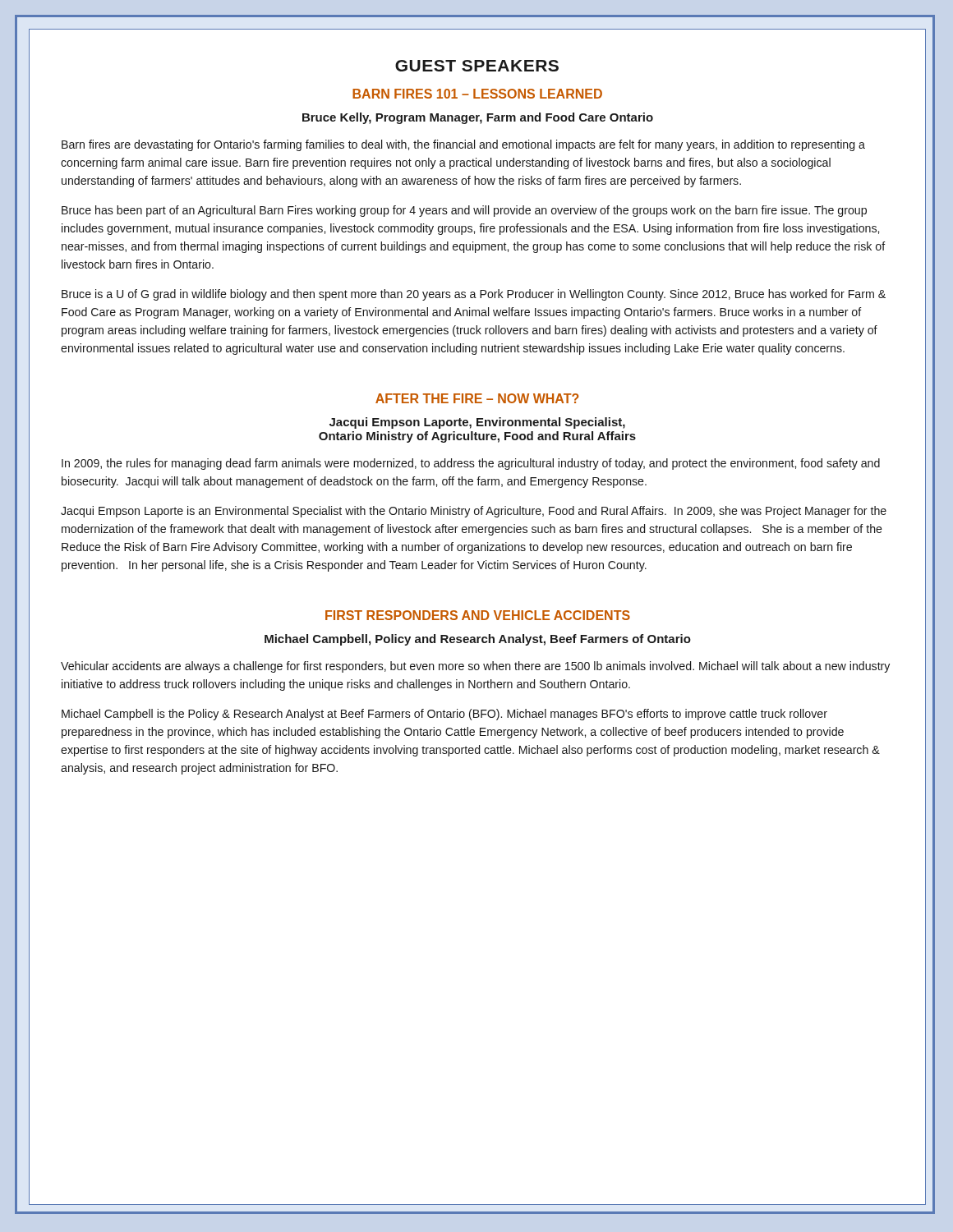The image size is (953, 1232).
Task: Find the text starting "Michael Campbell is the"
Action: point(470,741)
